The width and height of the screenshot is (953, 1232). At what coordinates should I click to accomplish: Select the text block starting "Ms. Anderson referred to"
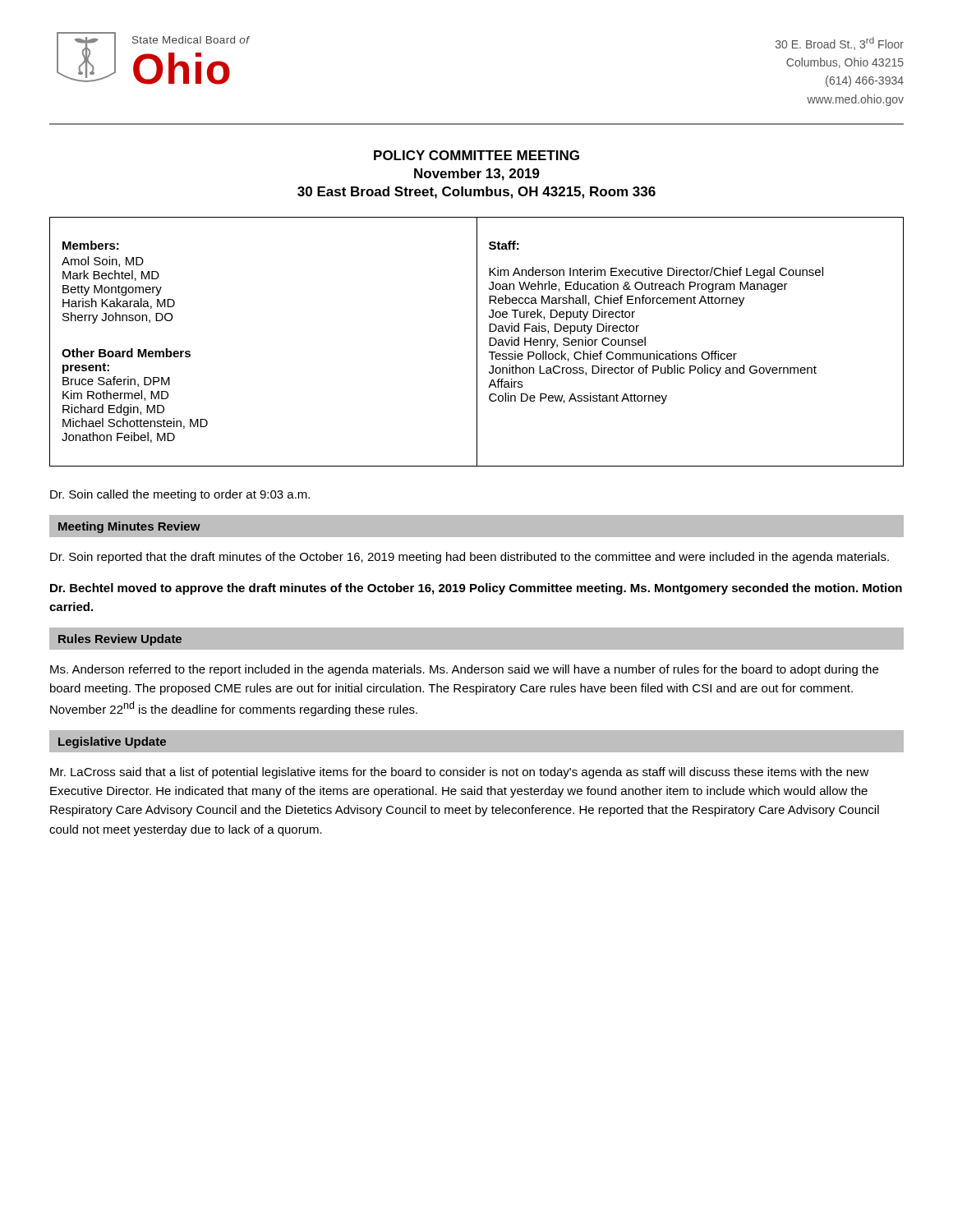click(464, 689)
